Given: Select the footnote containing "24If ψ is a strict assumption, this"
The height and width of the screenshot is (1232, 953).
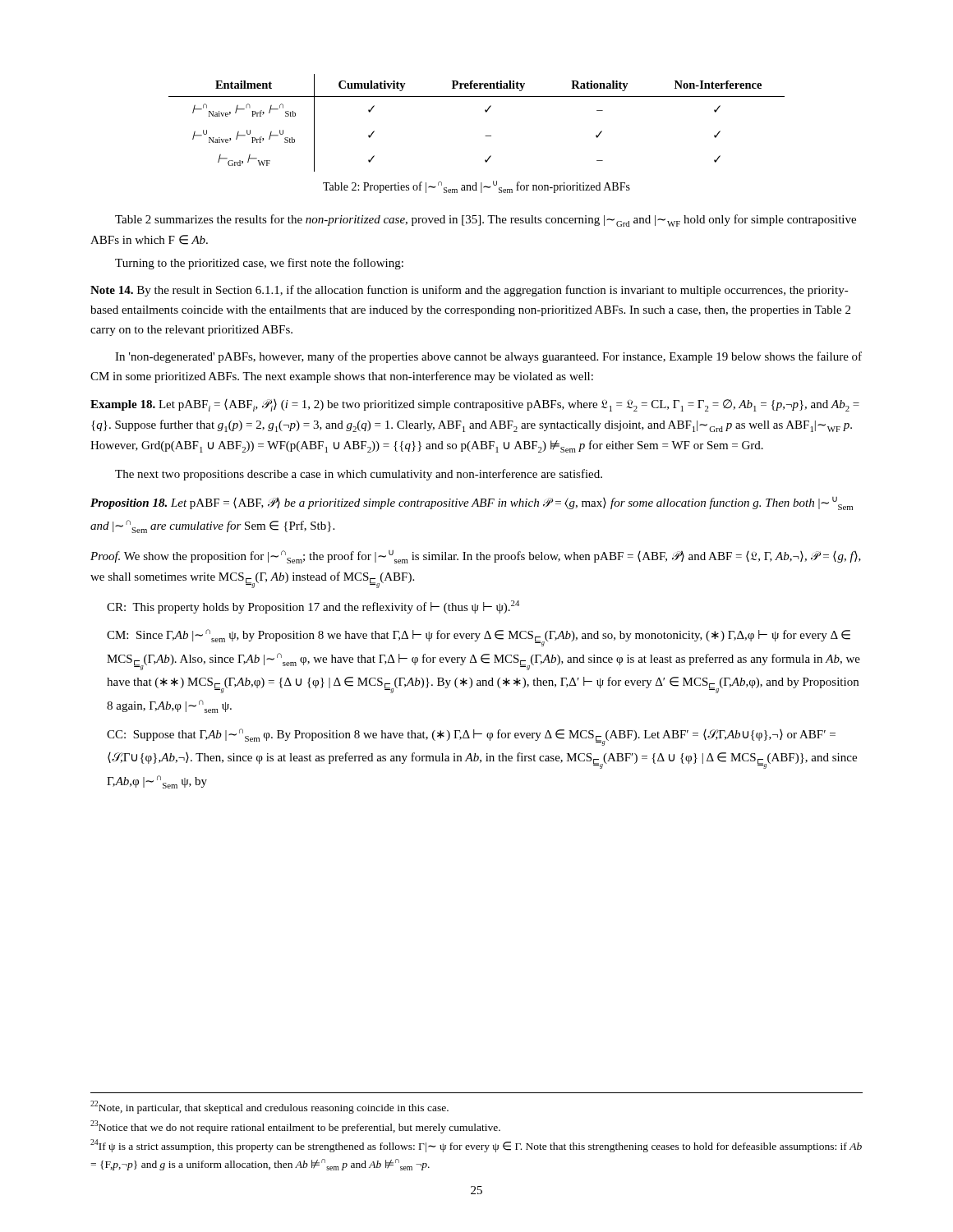Looking at the screenshot, I should pyautogui.click(x=476, y=1155).
